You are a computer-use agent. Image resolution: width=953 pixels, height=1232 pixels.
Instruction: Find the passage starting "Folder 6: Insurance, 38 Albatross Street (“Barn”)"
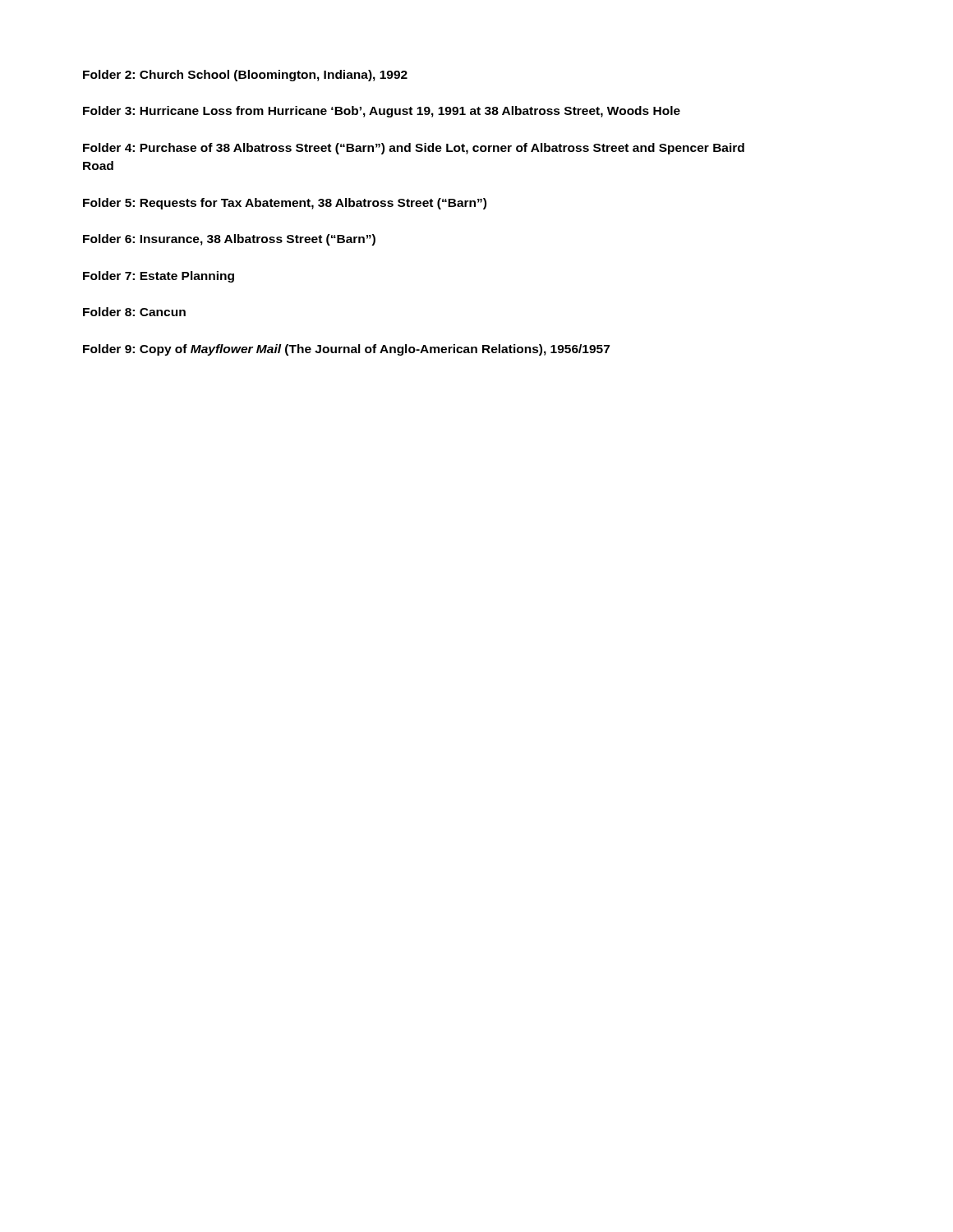click(229, 239)
